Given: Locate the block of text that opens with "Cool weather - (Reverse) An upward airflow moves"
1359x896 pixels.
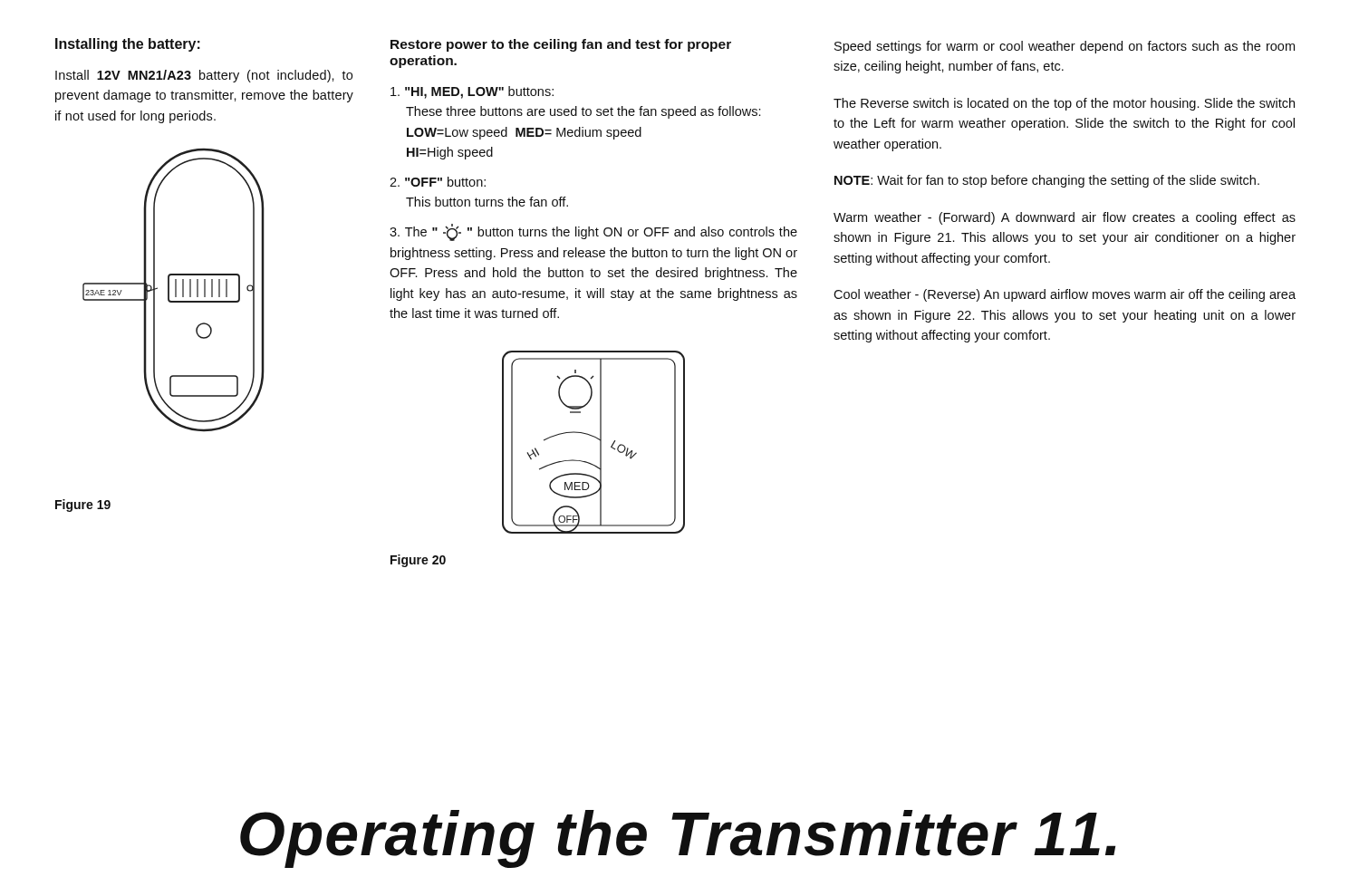Looking at the screenshot, I should point(1065,315).
